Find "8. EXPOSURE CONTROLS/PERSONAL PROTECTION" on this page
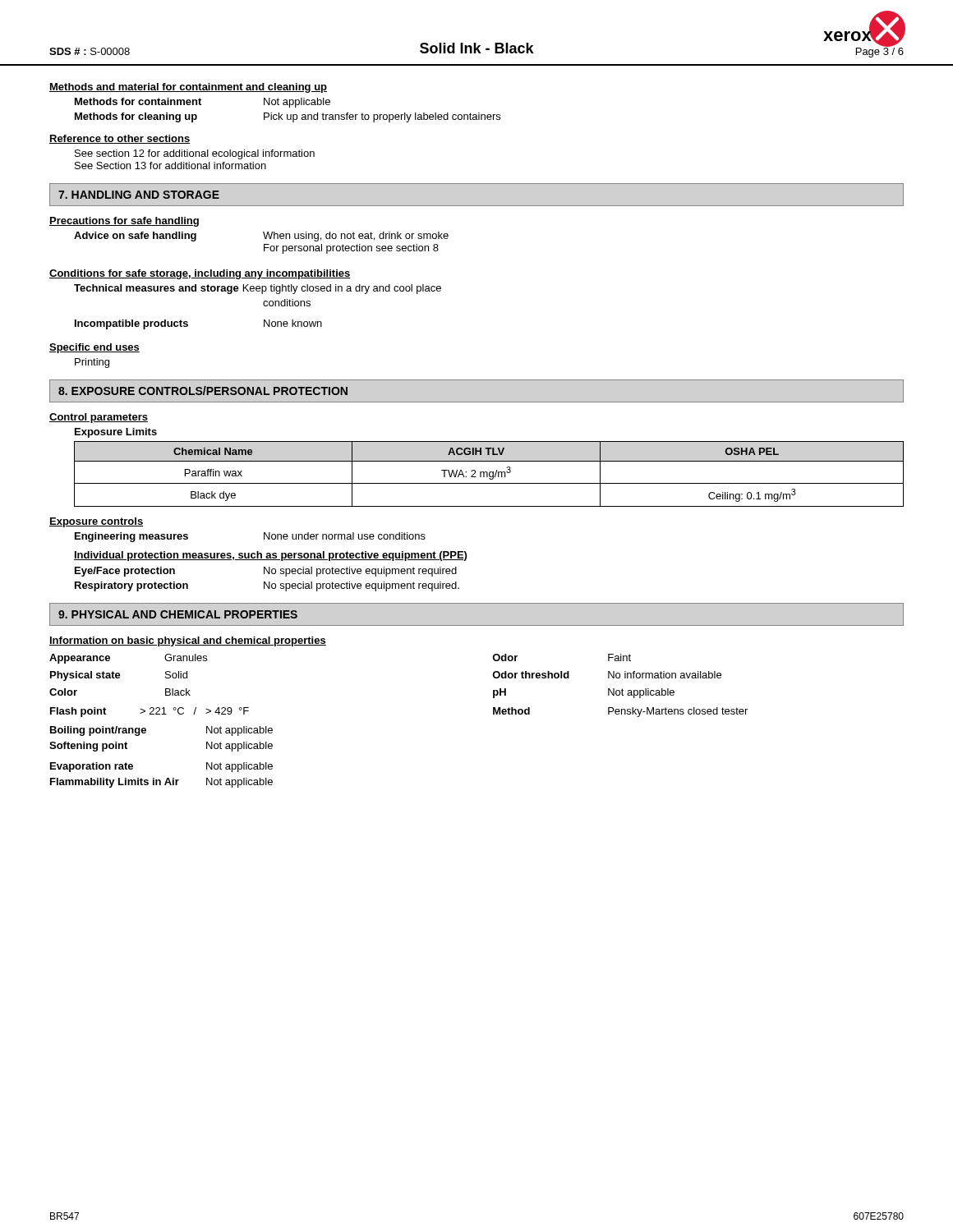Image resolution: width=953 pixels, height=1232 pixels. click(203, 391)
